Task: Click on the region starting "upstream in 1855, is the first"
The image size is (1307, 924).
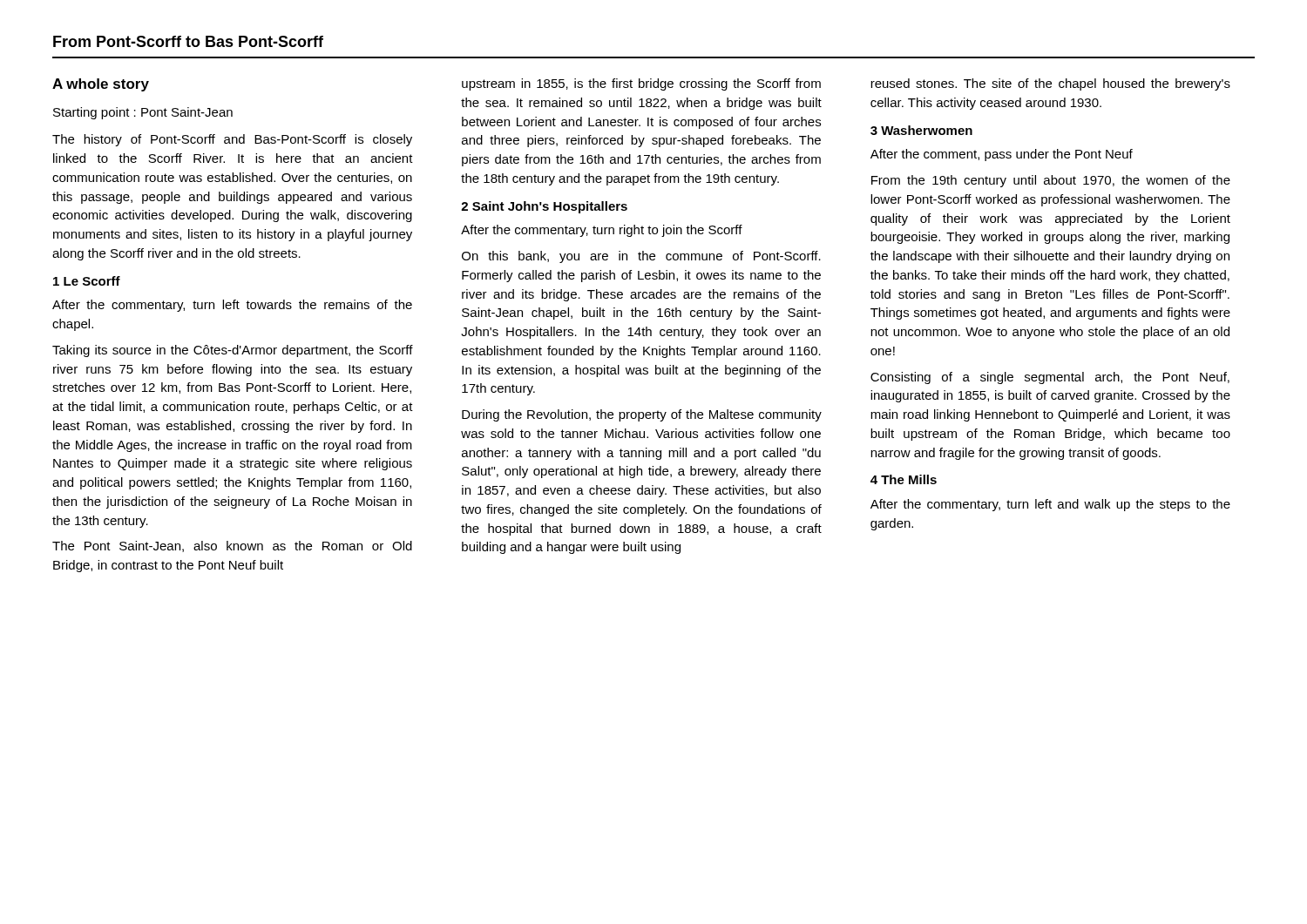Action: coord(641,131)
